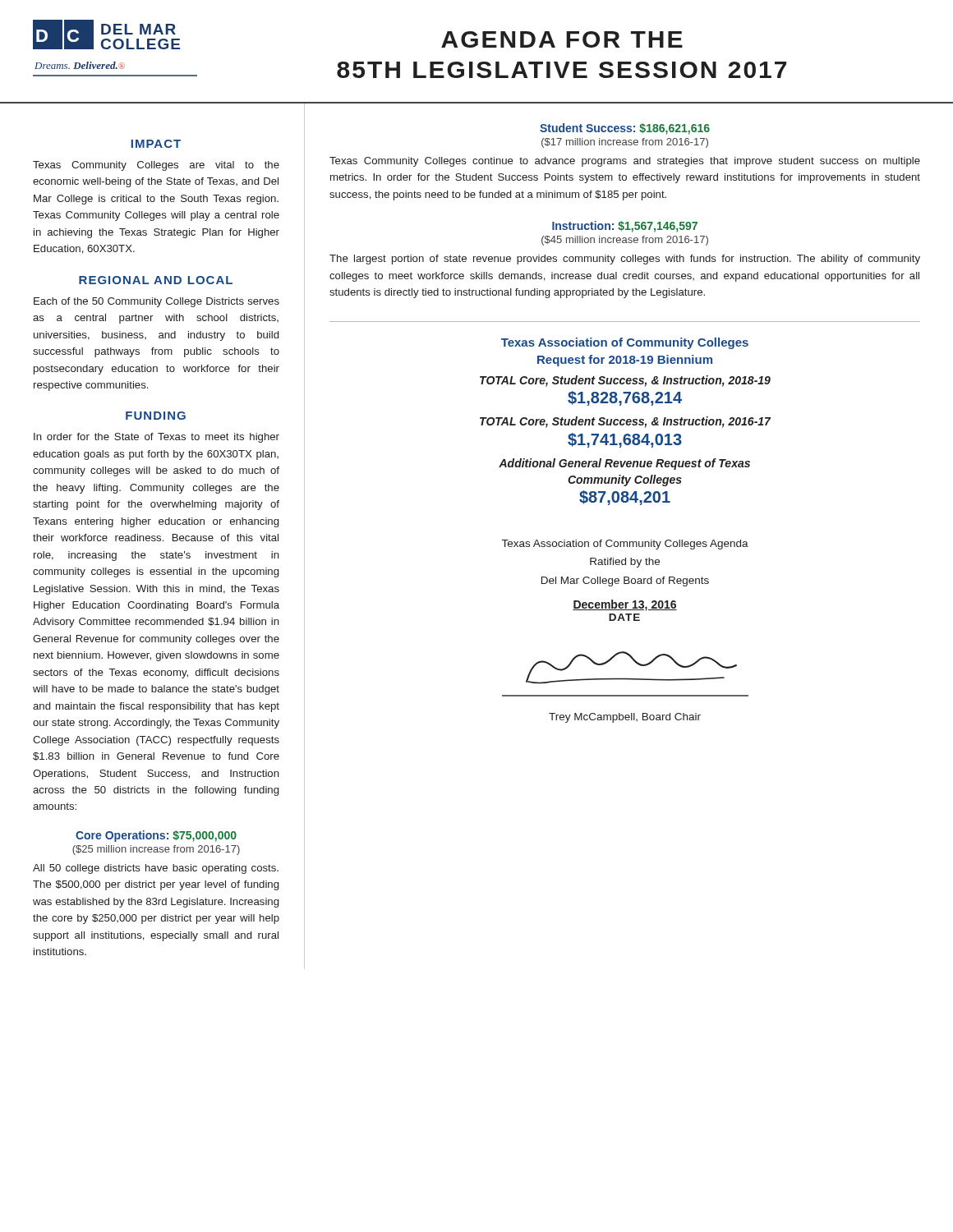Navigate to the passage starting "Texas Community Colleges continue to advance programs"
This screenshot has height=1232, width=953.
click(625, 177)
